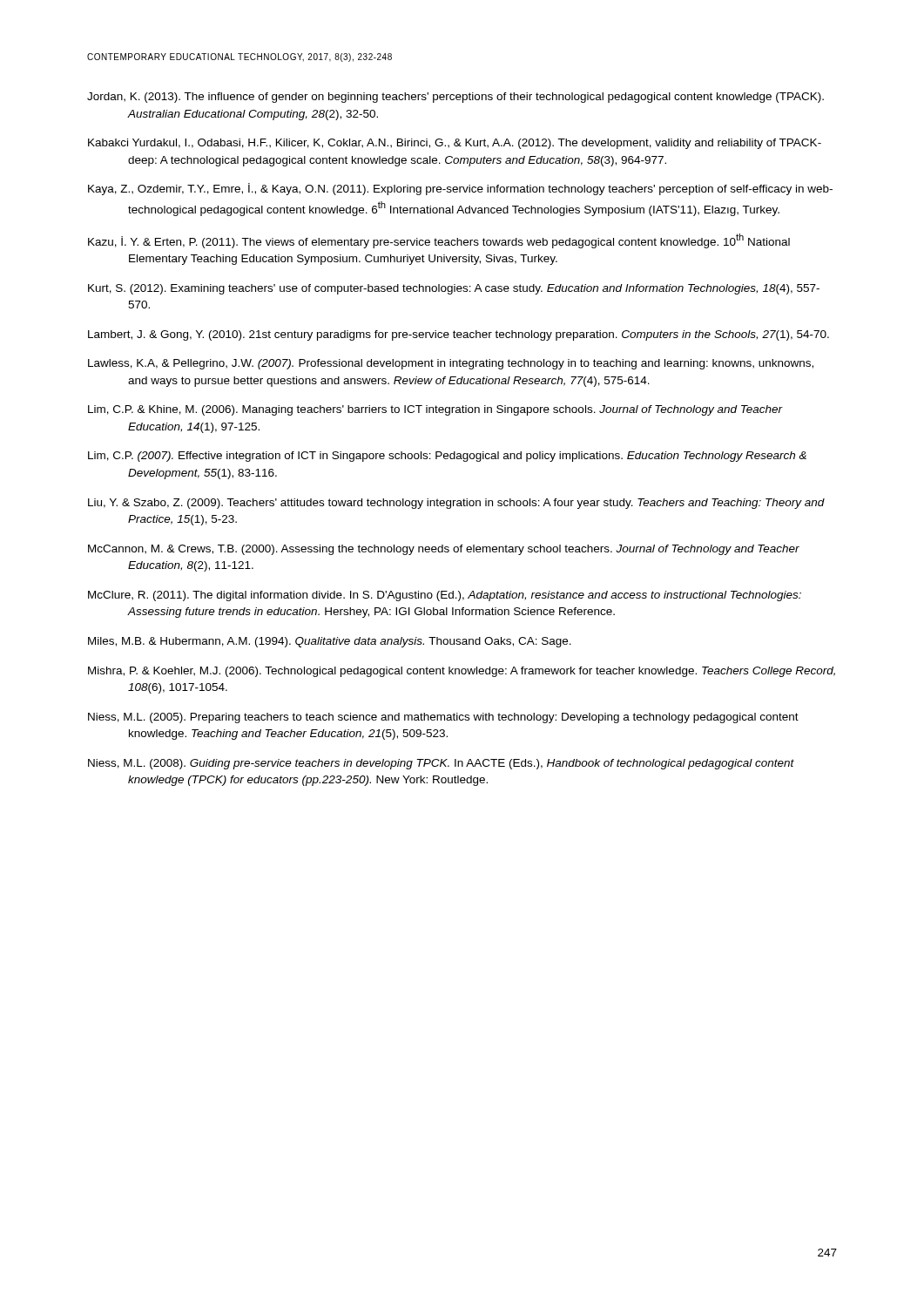Locate the list item that says "Lim, C.P. (2007). Effective integration of ICT"
This screenshot has height=1307, width=924.
tap(447, 464)
